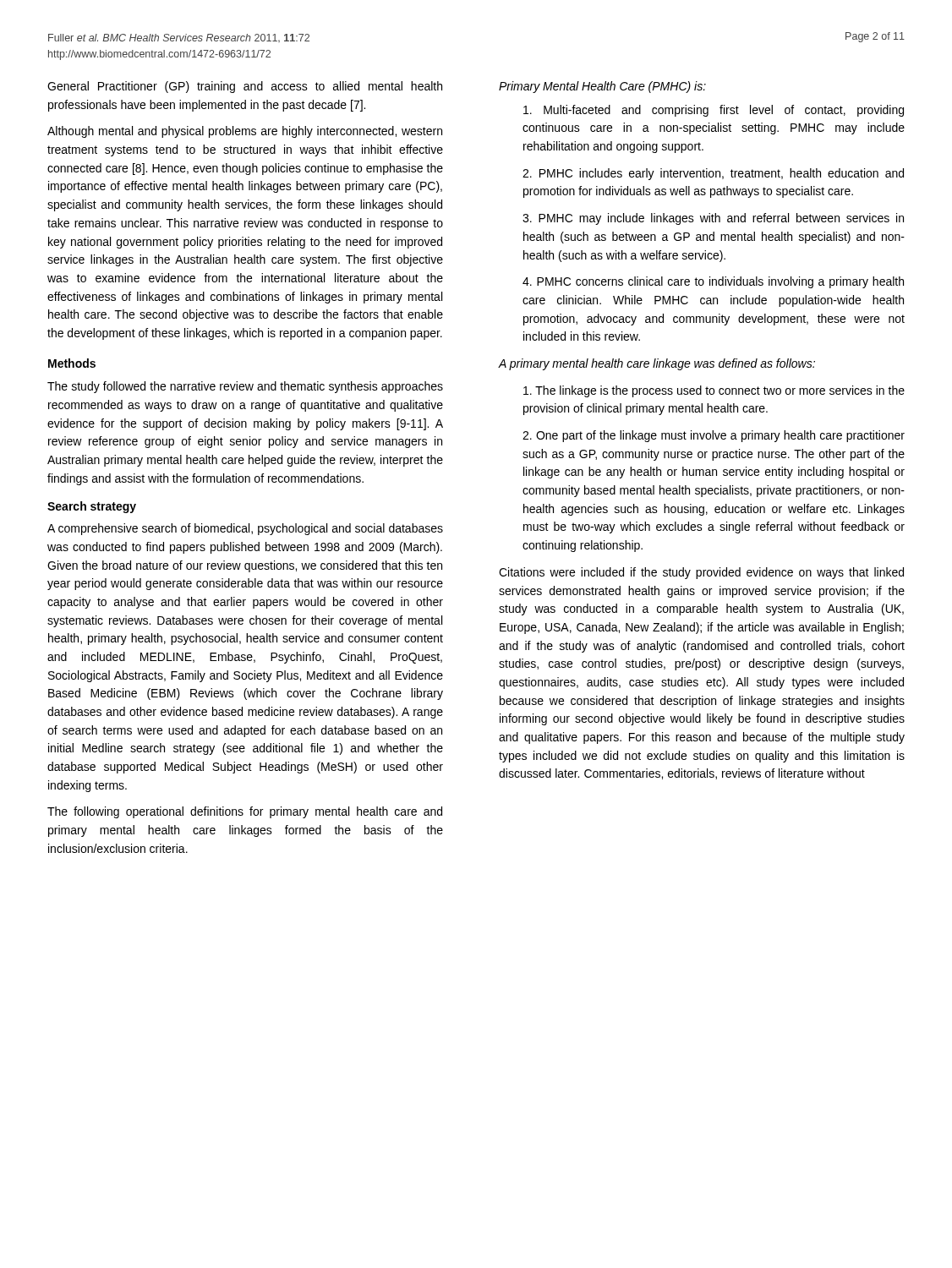This screenshot has width=952, height=1268.
Task: Select the text block with the text "Although mental and"
Action: click(245, 233)
